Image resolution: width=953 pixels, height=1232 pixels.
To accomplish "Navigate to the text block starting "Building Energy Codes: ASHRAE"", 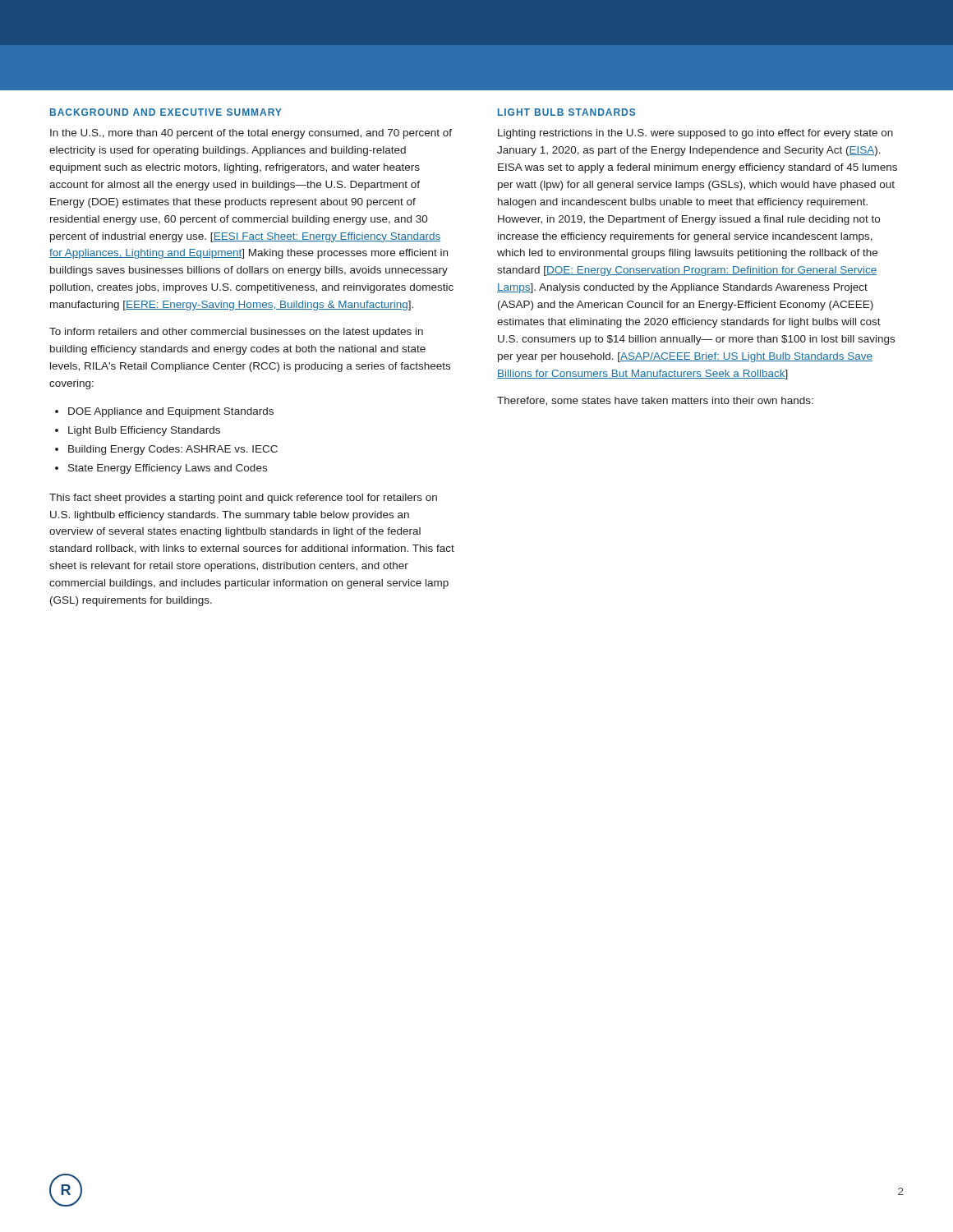I will (x=173, y=449).
